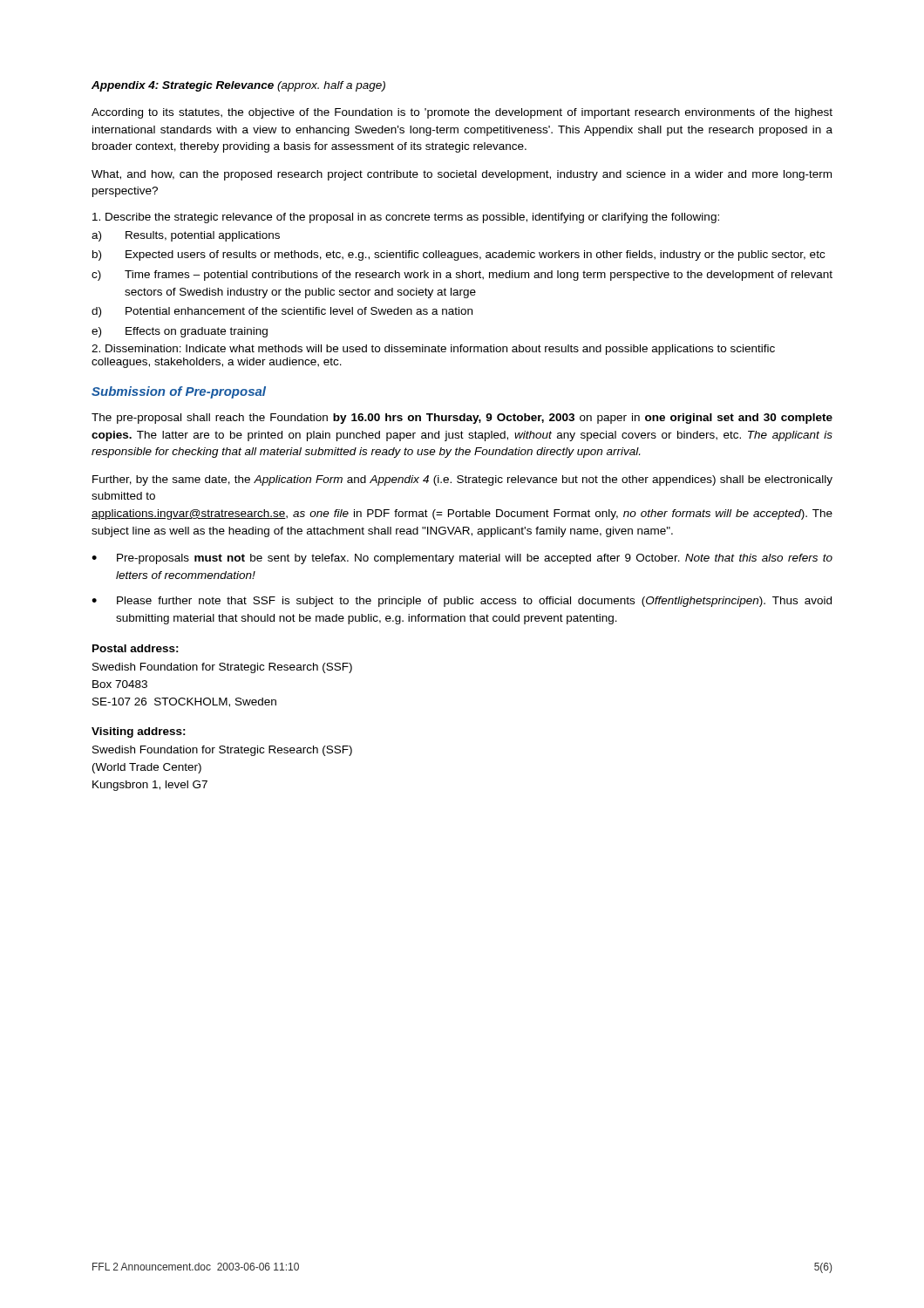Point to the block beginning "• Please further note that SSF is subject"
The height and width of the screenshot is (1308, 924).
click(462, 609)
